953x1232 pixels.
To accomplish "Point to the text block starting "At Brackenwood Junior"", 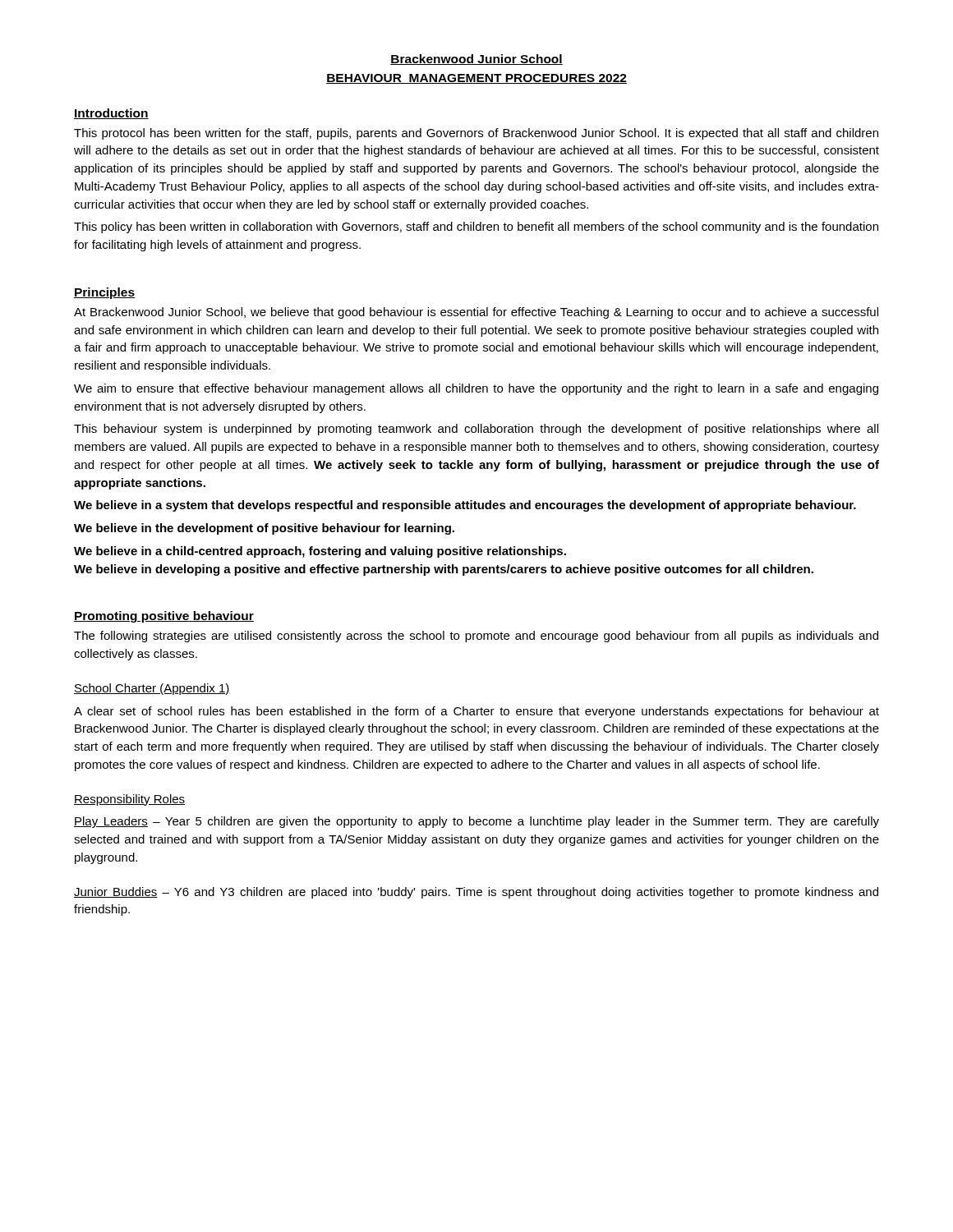I will tap(476, 440).
